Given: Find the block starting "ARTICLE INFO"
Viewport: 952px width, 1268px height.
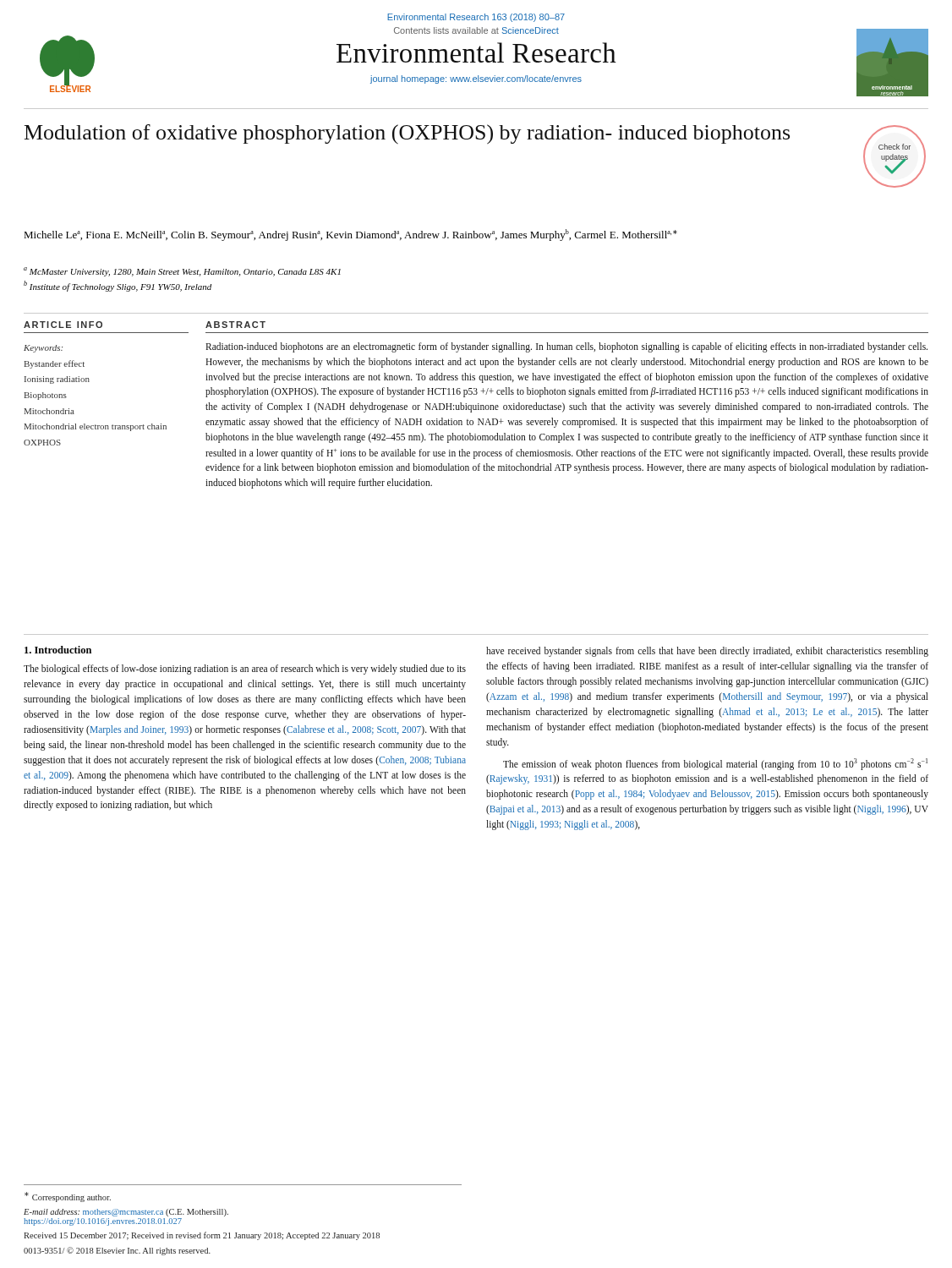Looking at the screenshot, I should (64, 325).
